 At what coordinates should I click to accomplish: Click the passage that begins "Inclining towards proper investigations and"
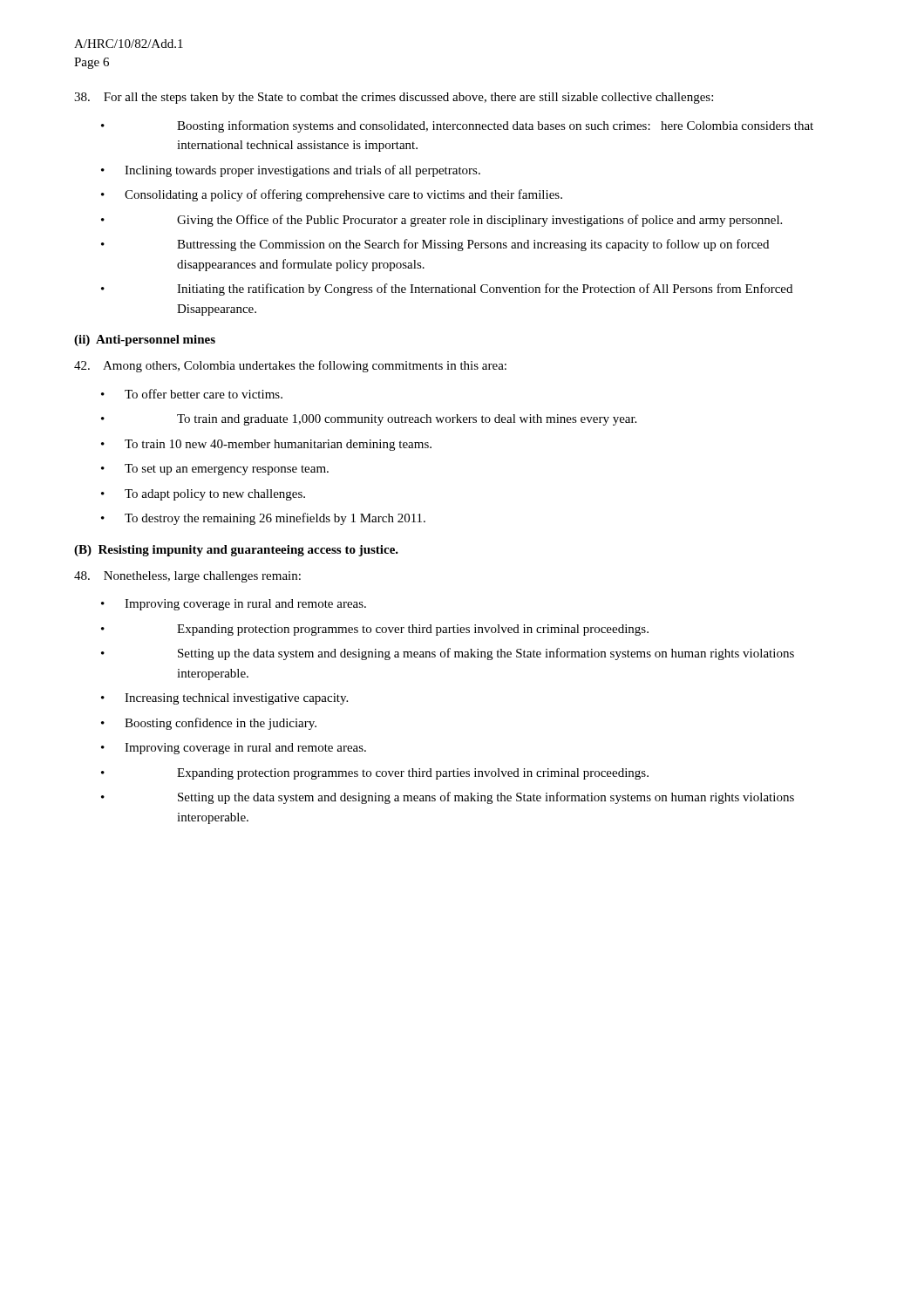tap(462, 170)
